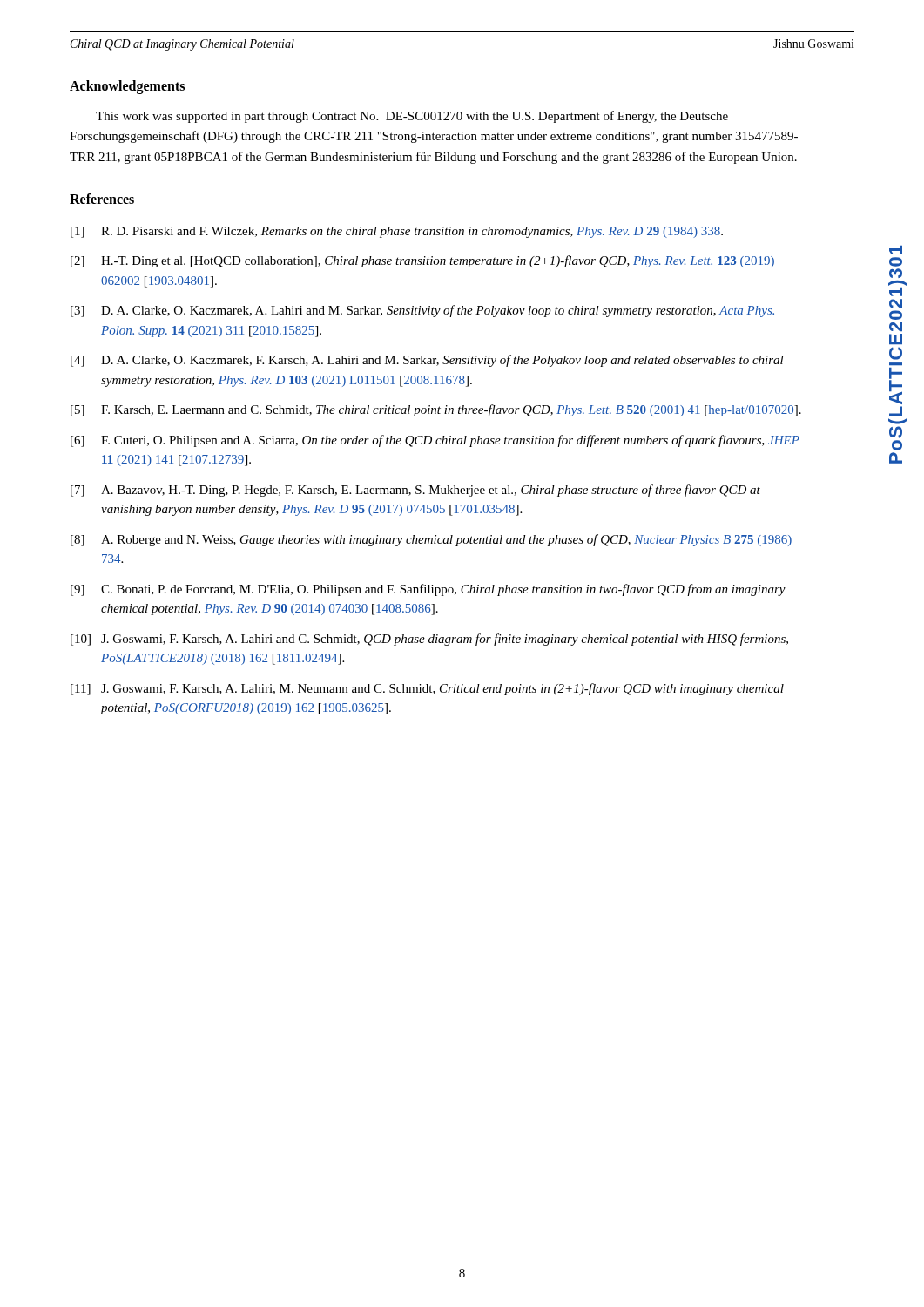Select the list item that says "[1] R. D. Pisarski and F. Wilczek, Remarks"
Viewport: 924px width, 1307px height.
436,231
